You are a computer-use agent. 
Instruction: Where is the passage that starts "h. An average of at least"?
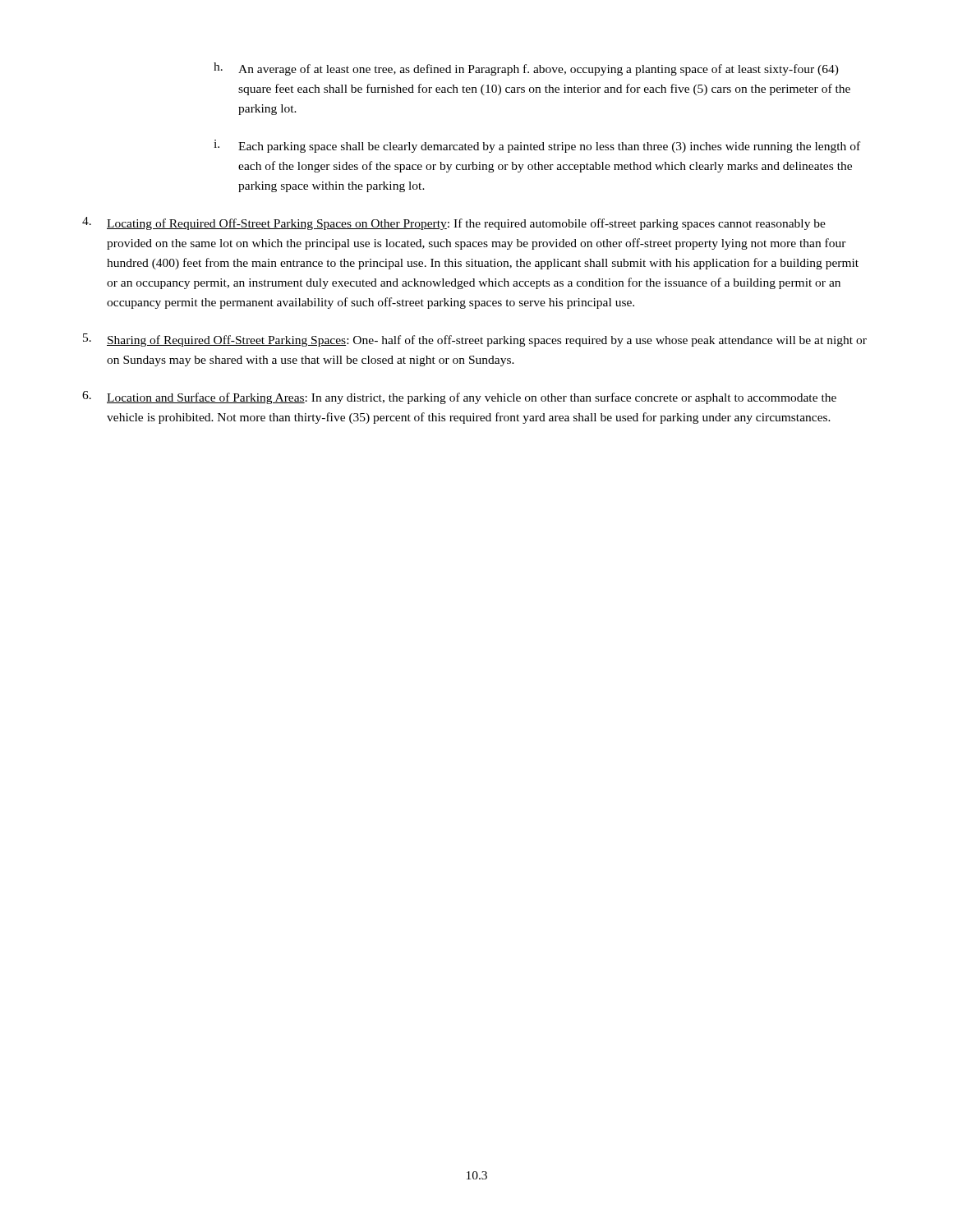[542, 89]
